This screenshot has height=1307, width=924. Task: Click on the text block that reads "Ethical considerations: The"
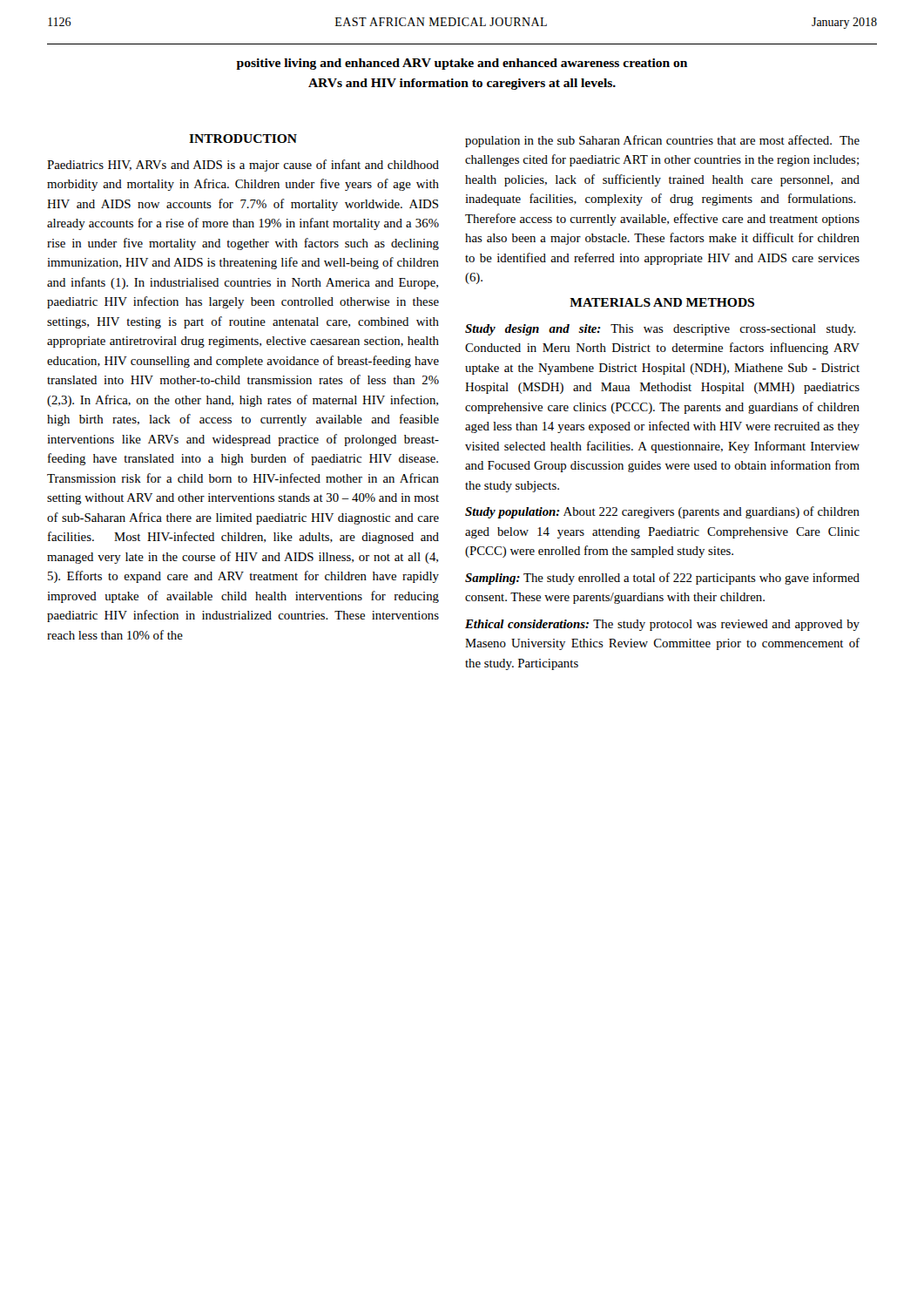click(x=662, y=643)
